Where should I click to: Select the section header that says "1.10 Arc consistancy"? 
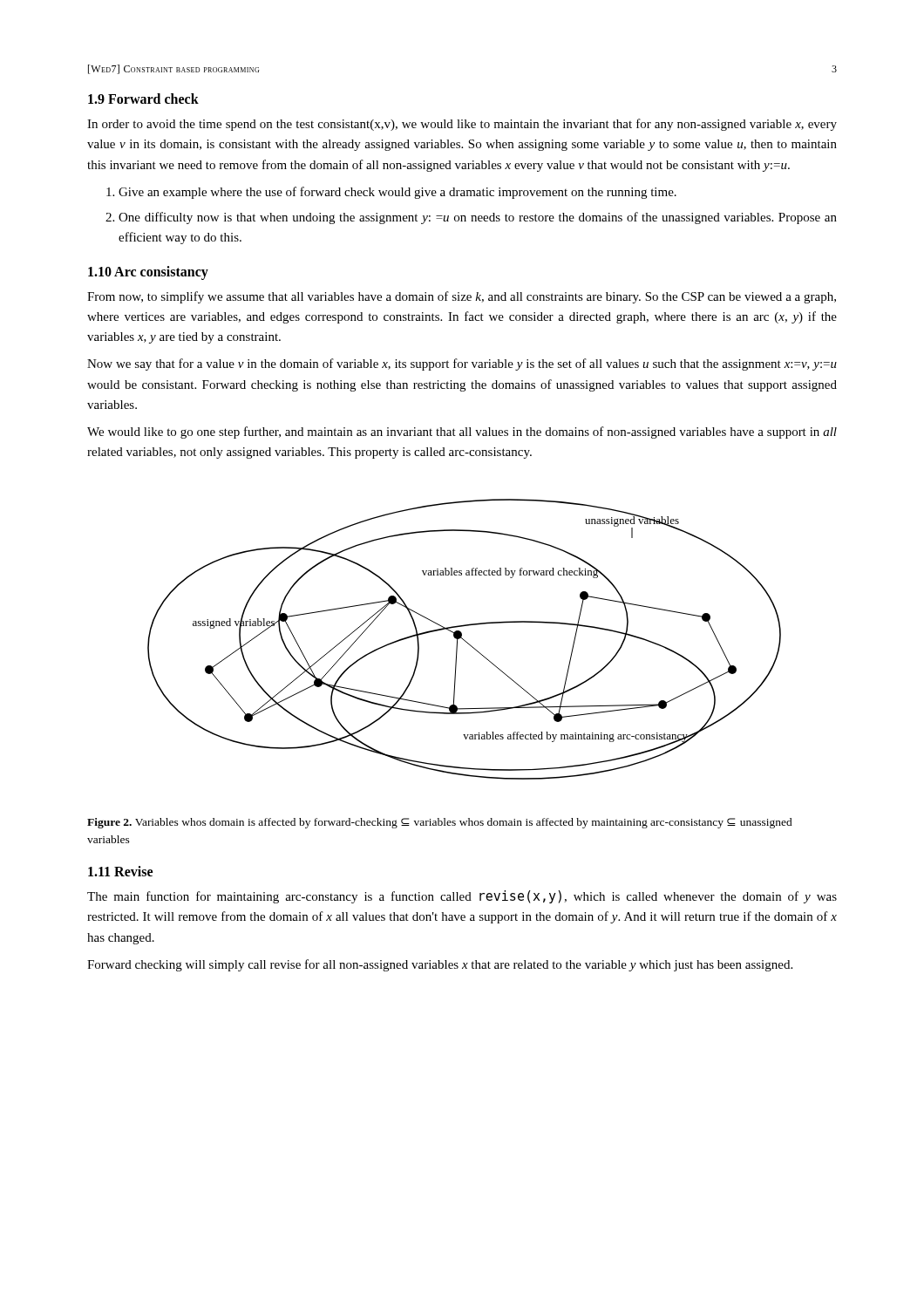(x=148, y=273)
